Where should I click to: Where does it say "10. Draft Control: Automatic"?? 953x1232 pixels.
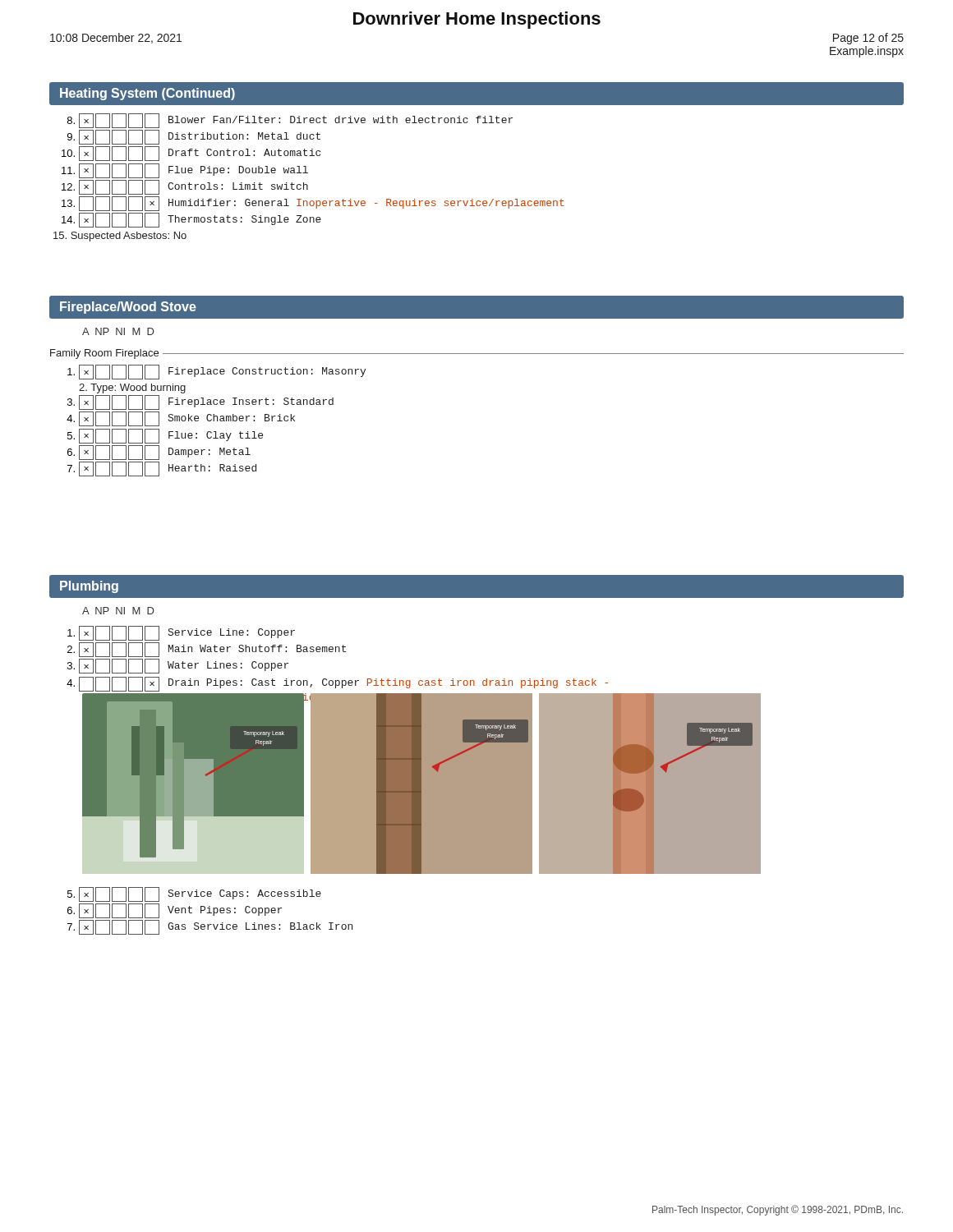point(185,154)
